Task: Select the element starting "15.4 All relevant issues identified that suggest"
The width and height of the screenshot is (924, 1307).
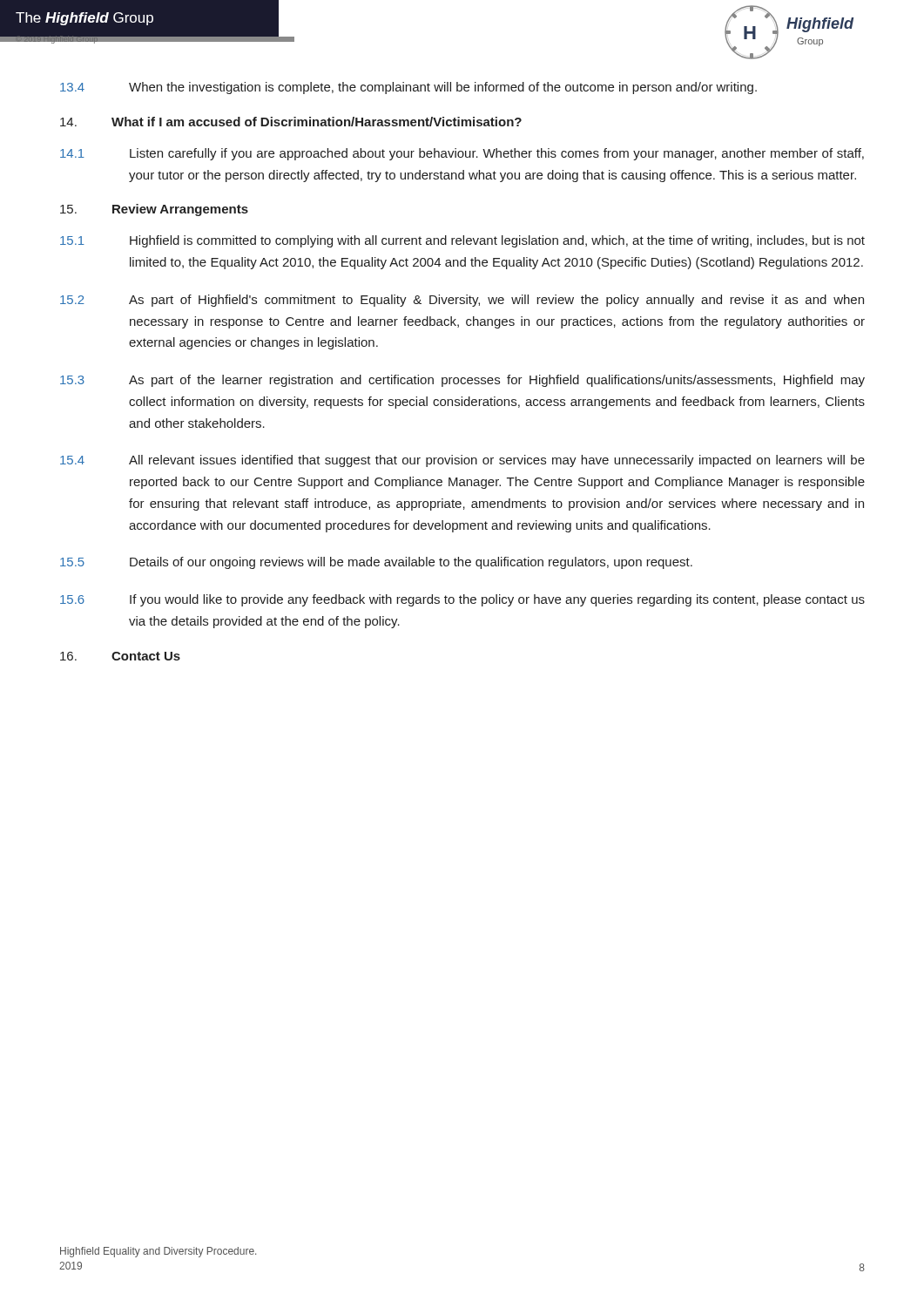Action: pyautogui.click(x=462, y=493)
